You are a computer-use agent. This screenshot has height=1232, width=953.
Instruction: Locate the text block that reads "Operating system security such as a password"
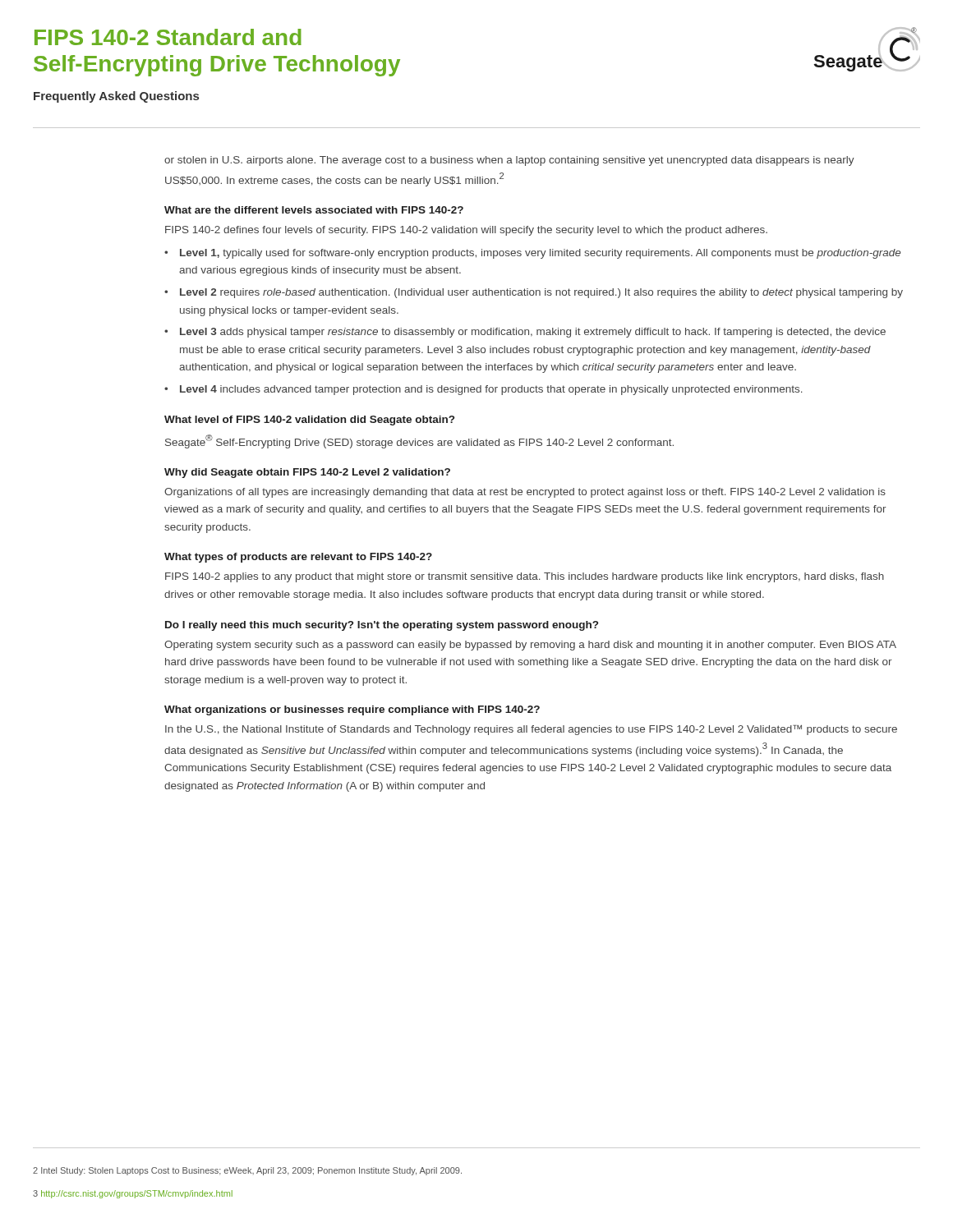pyautogui.click(x=534, y=662)
